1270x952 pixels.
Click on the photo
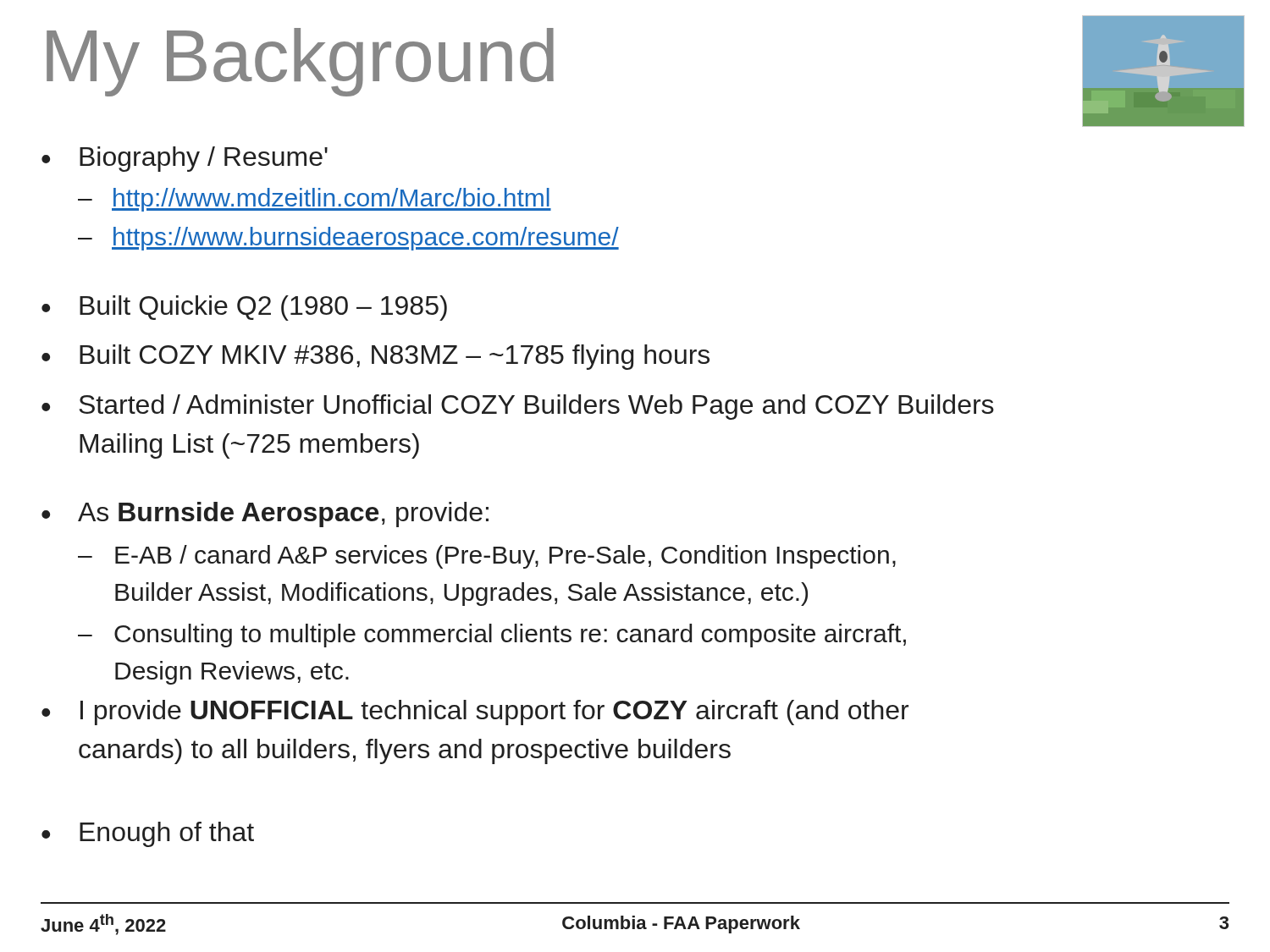pyautogui.click(x=1163, y=71)
